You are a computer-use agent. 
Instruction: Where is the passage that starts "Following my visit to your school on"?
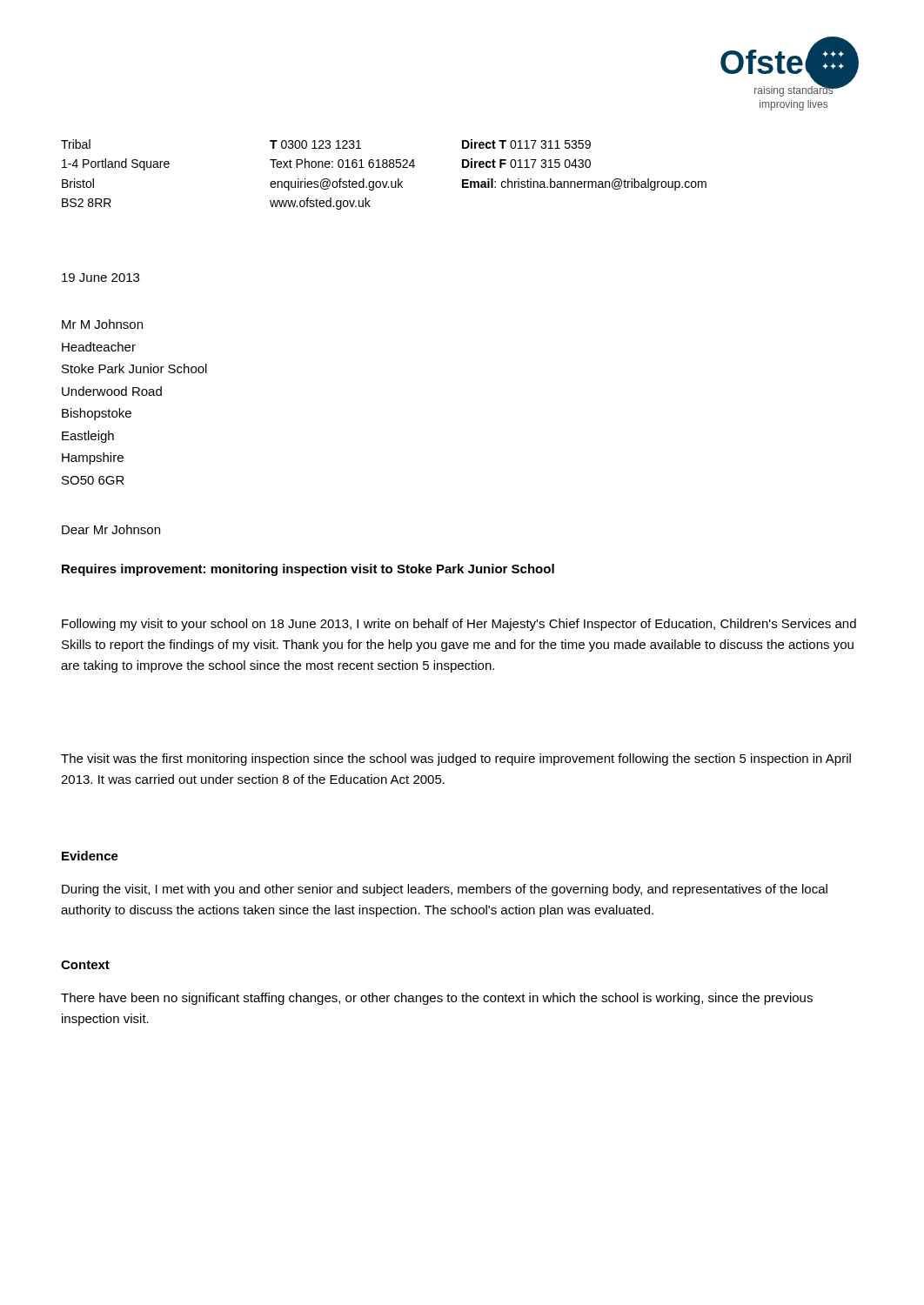coord(459,644)
